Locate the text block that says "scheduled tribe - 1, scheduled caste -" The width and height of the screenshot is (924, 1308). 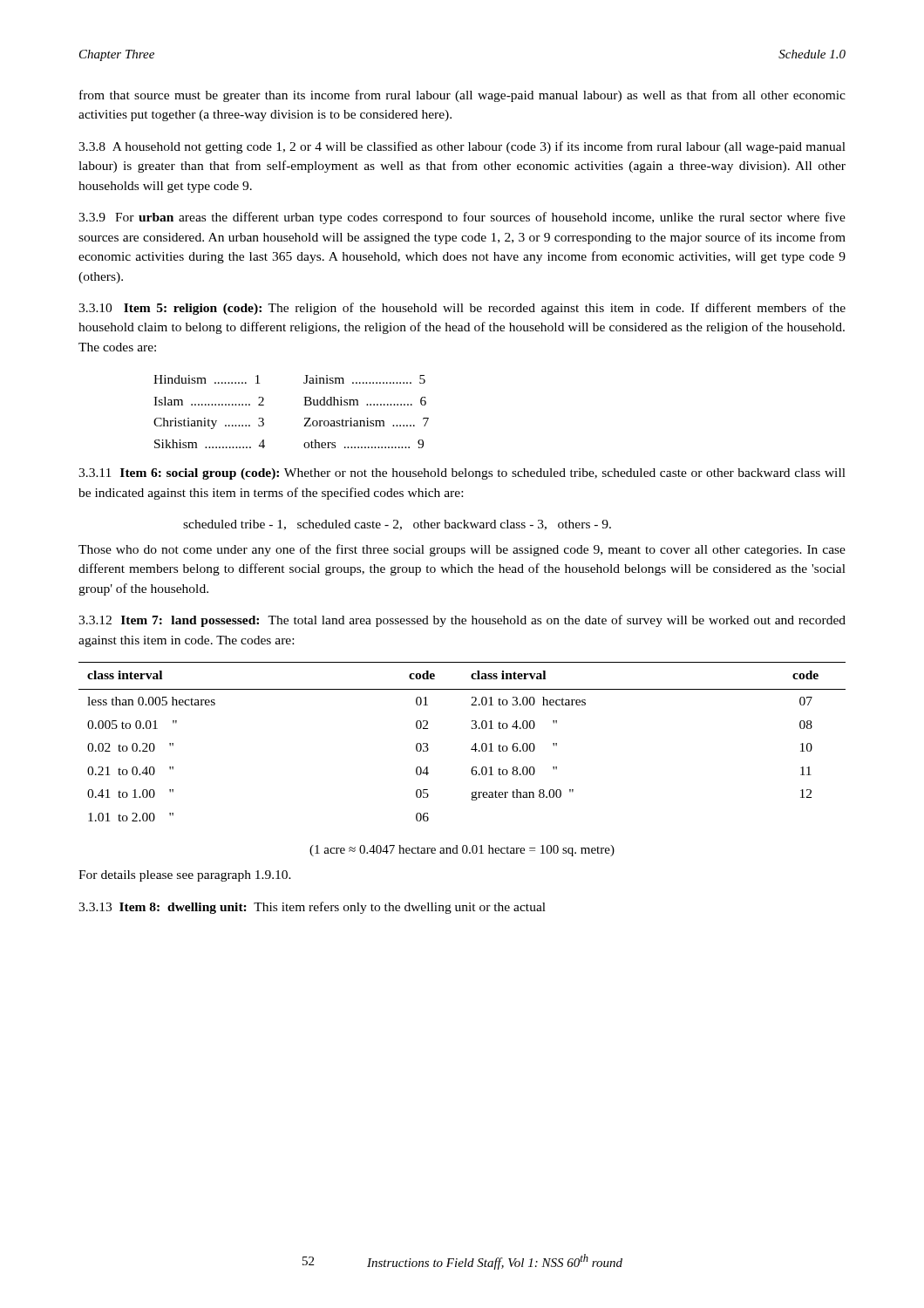click(397, 524)
